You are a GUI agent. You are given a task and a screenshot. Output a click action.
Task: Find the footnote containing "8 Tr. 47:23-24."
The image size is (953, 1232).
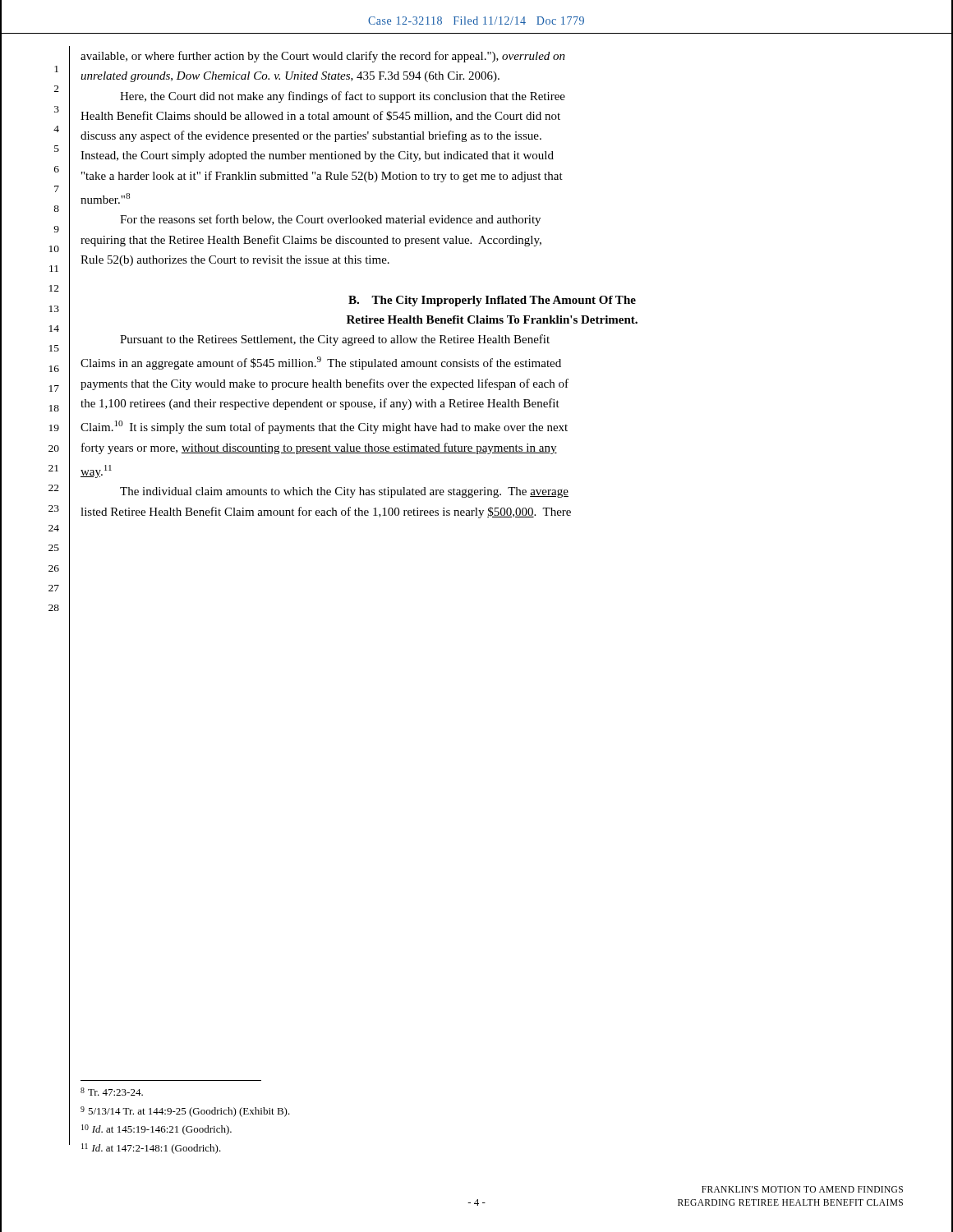pyautogui.click(x=112, y=1094)
